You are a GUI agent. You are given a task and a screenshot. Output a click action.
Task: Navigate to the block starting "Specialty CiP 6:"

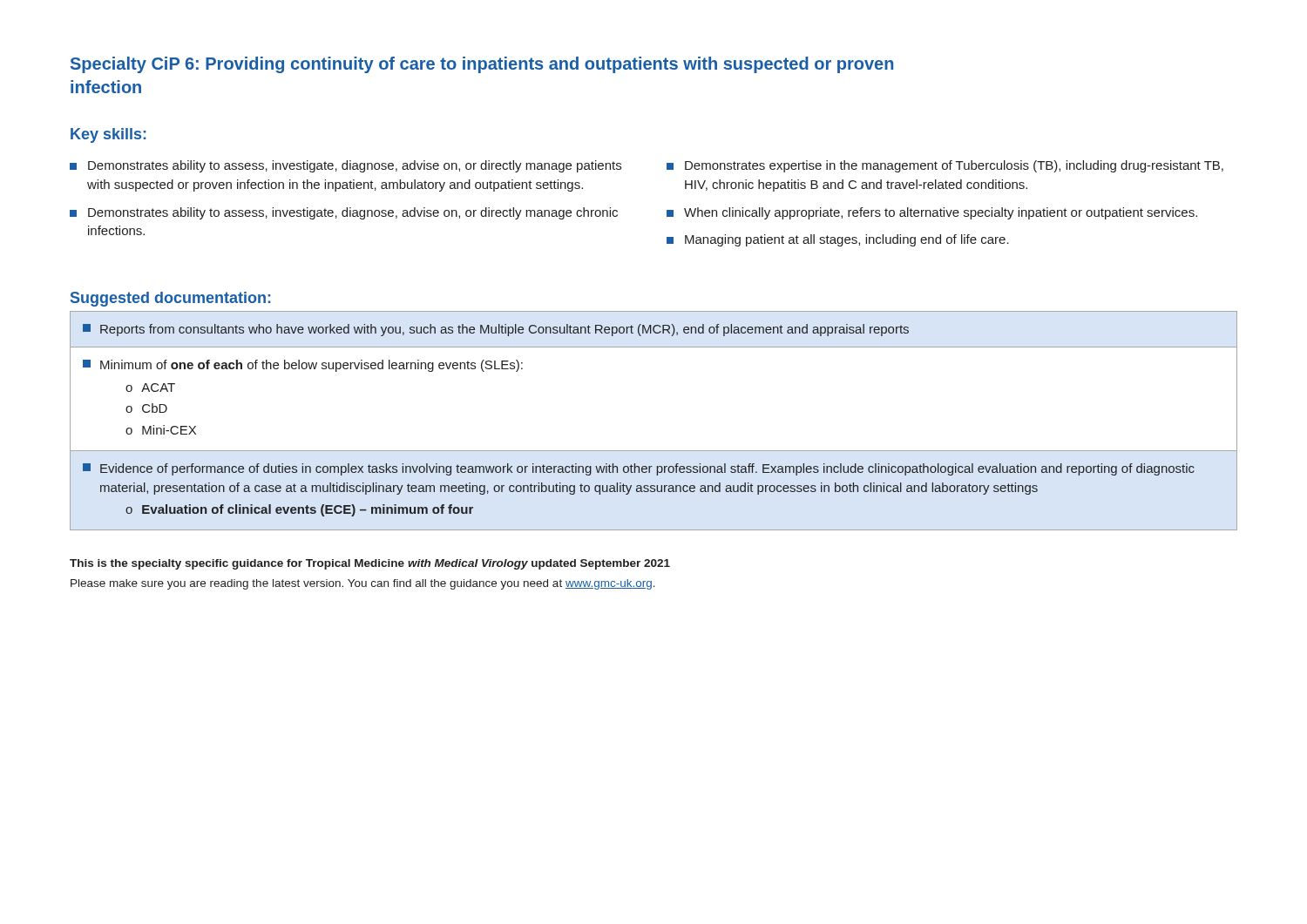[654, 76]
